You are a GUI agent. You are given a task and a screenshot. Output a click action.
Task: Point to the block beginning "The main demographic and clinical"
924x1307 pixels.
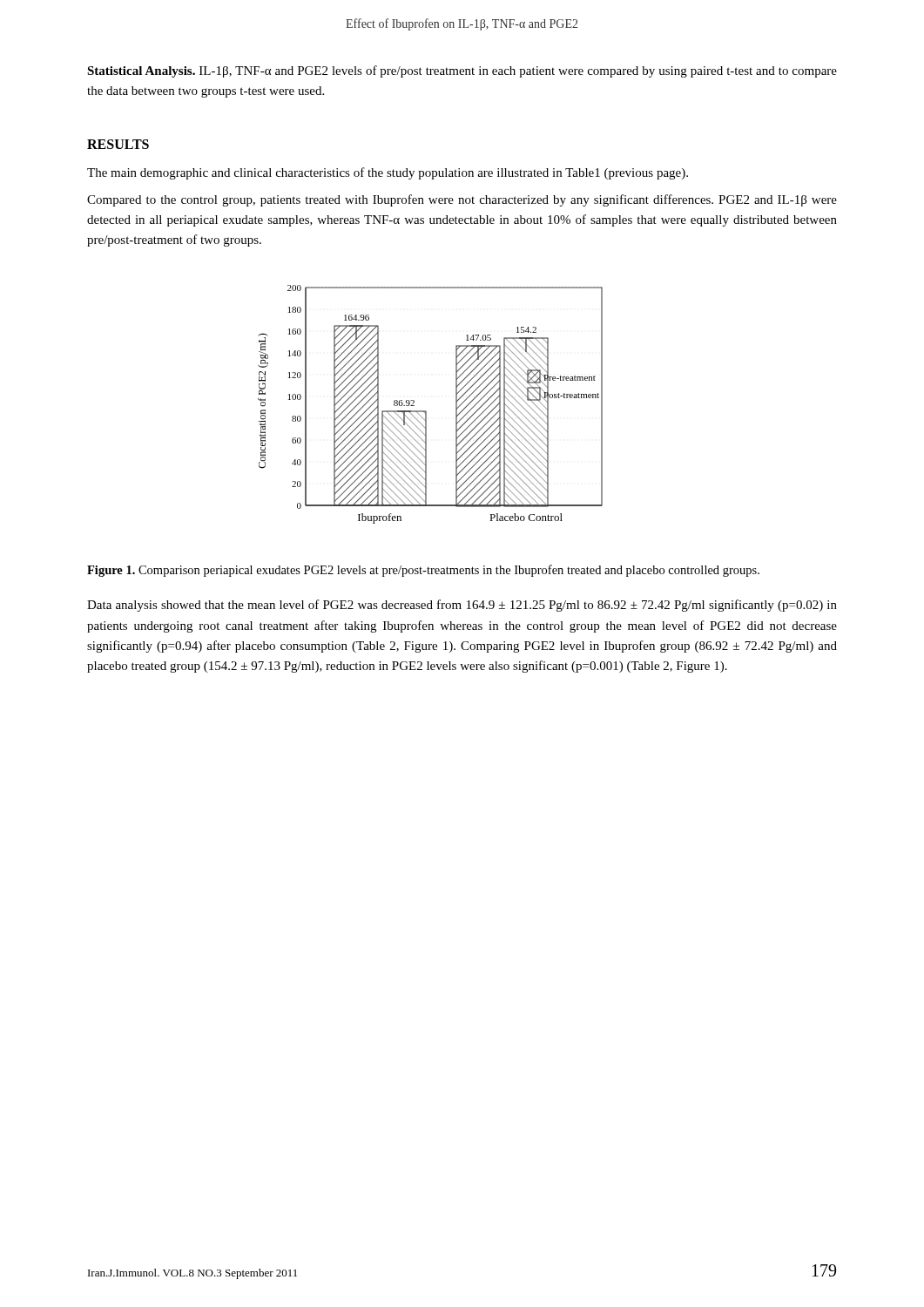click(x=388, y=172)
